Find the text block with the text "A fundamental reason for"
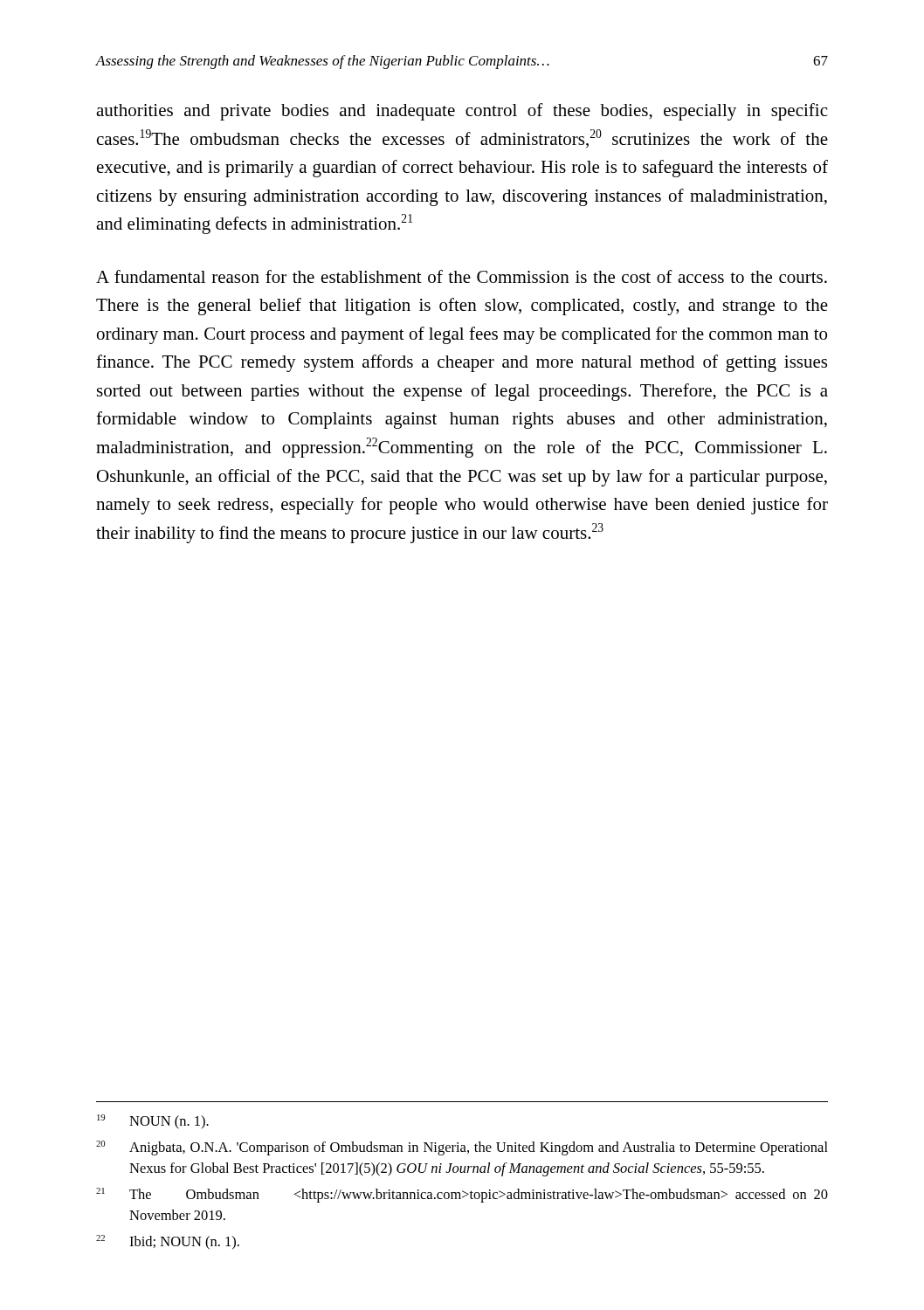The width and height of the screenshot is (924, 1310). point(462,405)
